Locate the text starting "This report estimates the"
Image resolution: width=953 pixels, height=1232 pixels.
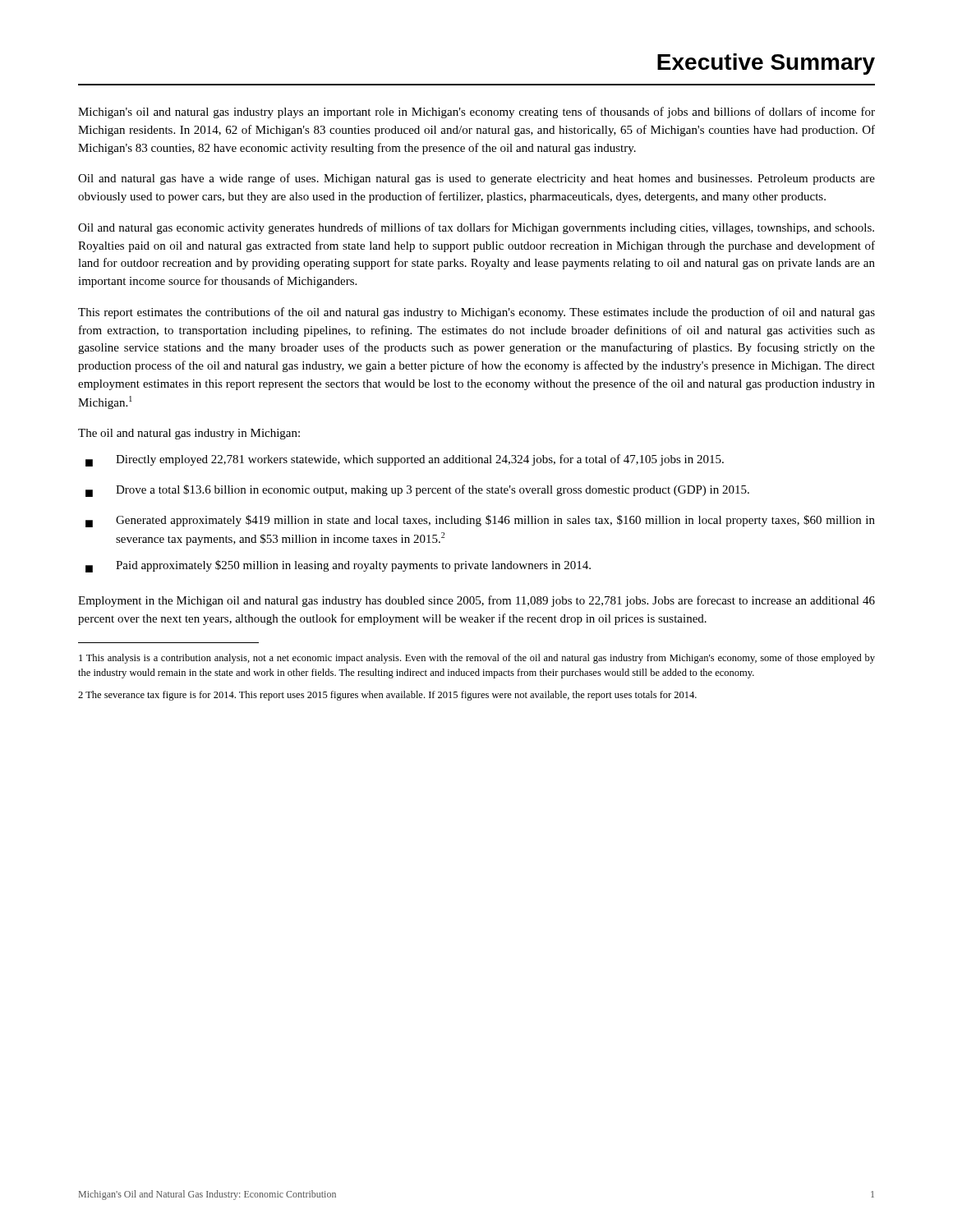[x=476, y=357]
